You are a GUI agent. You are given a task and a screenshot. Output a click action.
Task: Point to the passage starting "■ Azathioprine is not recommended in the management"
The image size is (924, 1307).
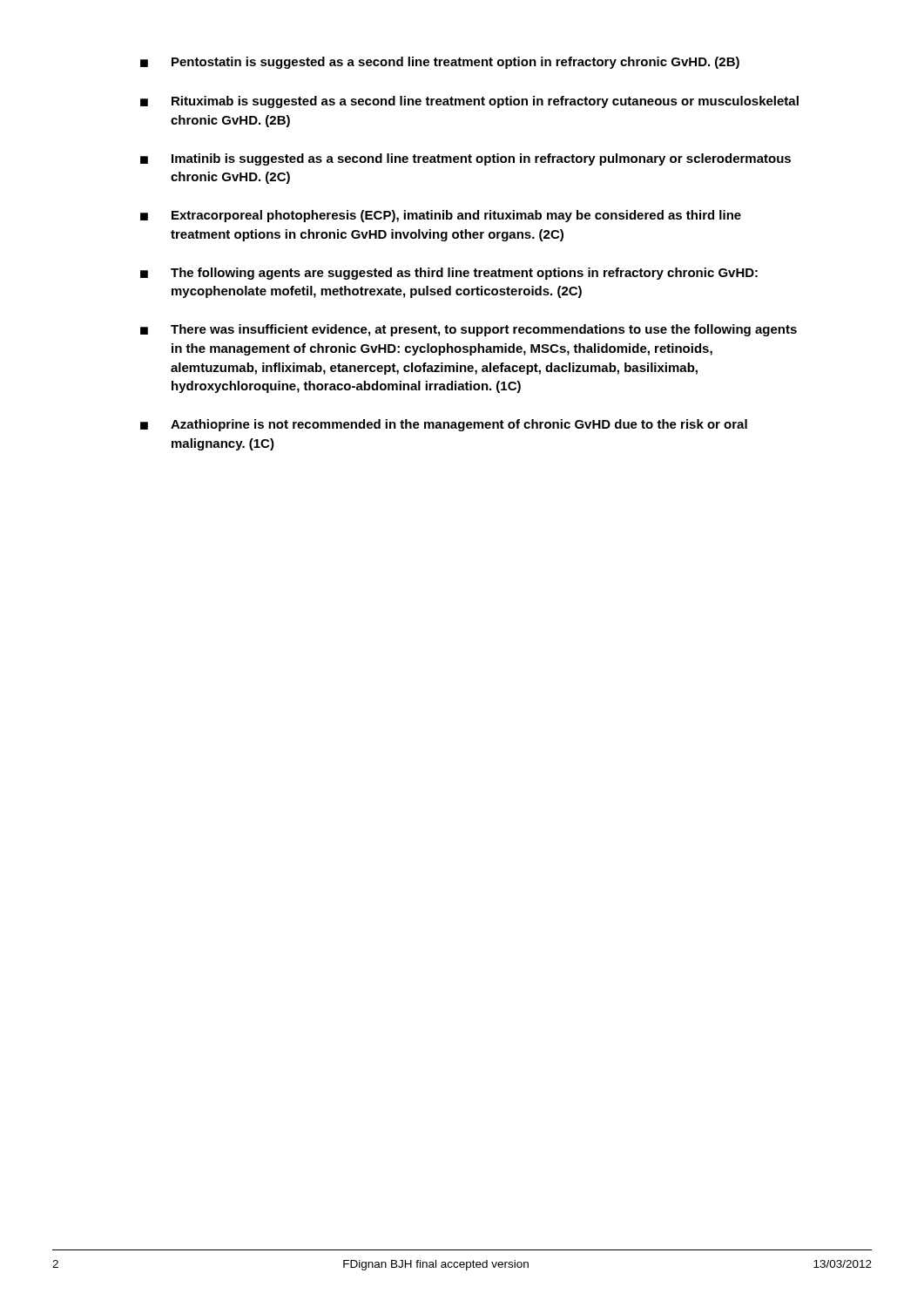coord(471,434)
